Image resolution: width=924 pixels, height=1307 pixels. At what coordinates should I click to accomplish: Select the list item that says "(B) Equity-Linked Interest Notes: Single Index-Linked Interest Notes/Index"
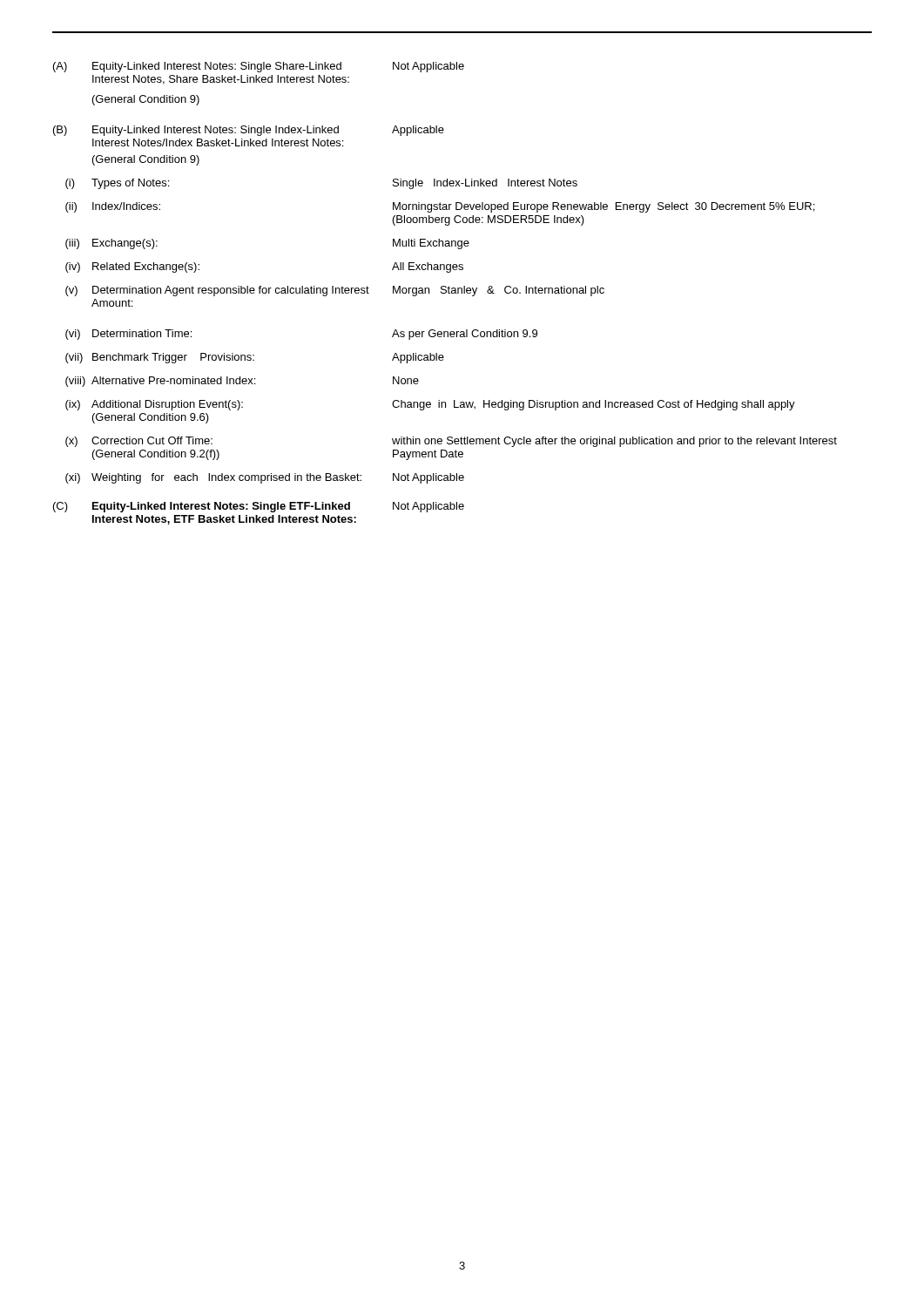[x=462, y=302]
